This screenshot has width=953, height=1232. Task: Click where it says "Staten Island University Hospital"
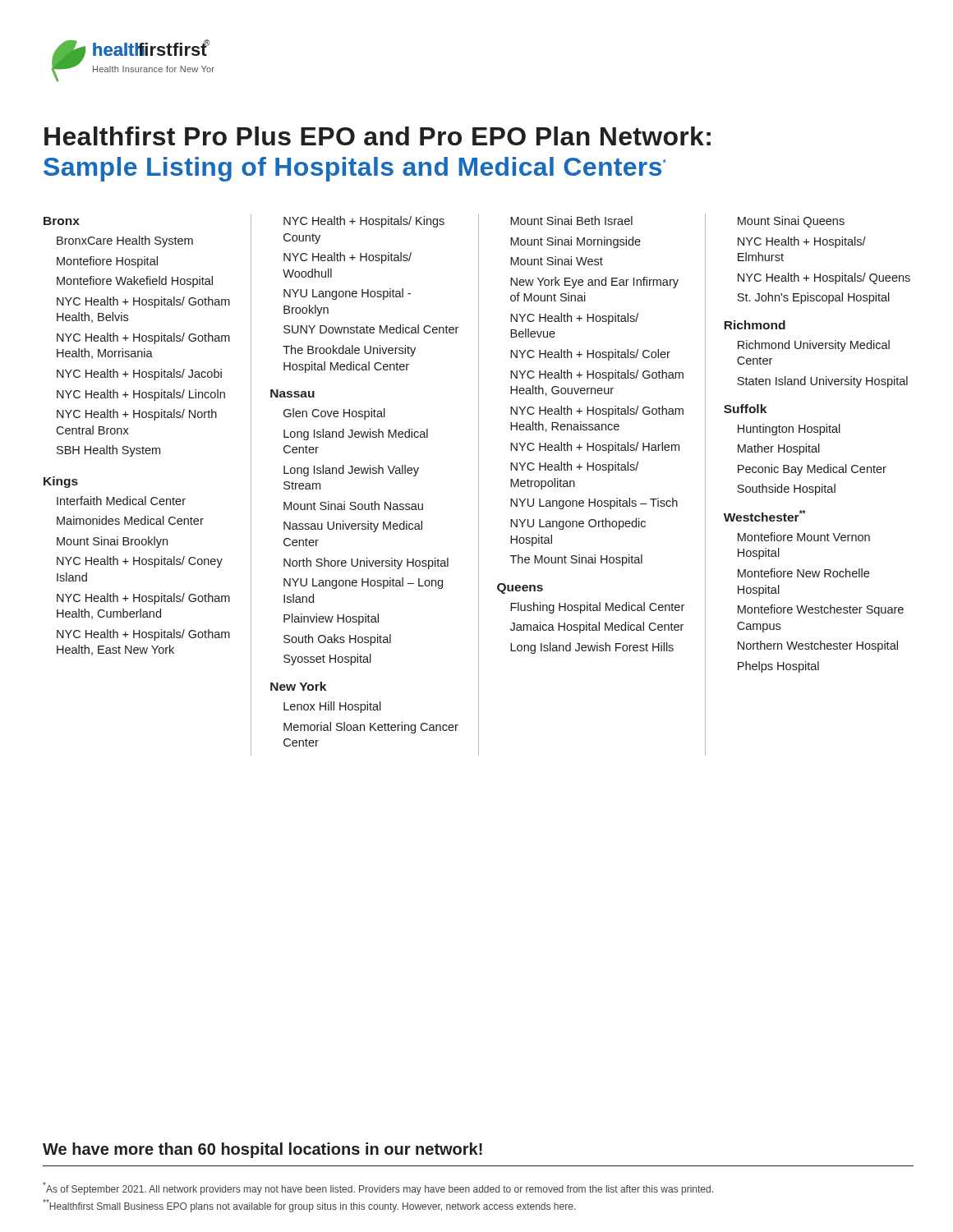(822, 381)
